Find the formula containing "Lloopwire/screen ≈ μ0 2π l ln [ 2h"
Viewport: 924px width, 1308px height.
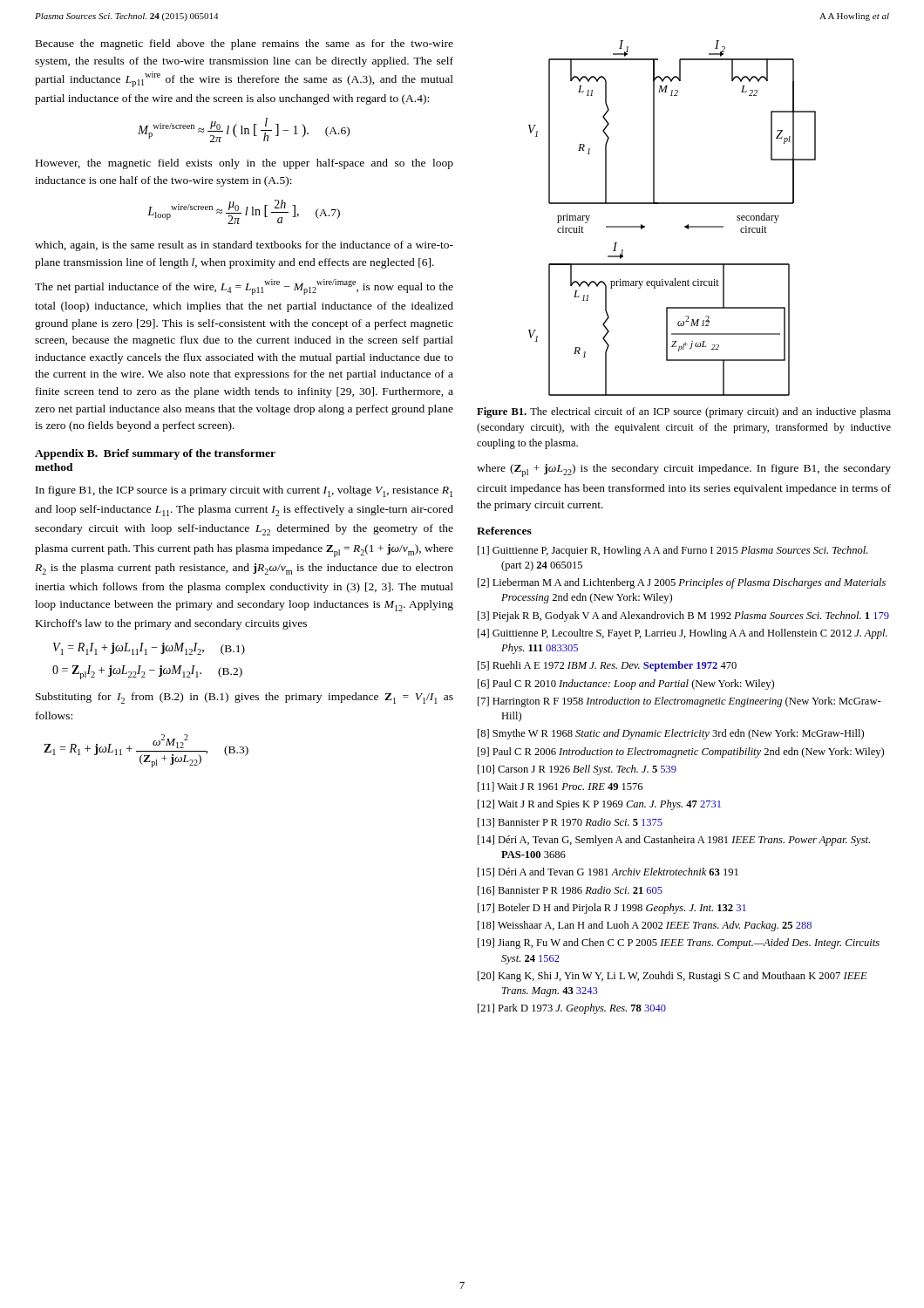[x=244, y=213]
